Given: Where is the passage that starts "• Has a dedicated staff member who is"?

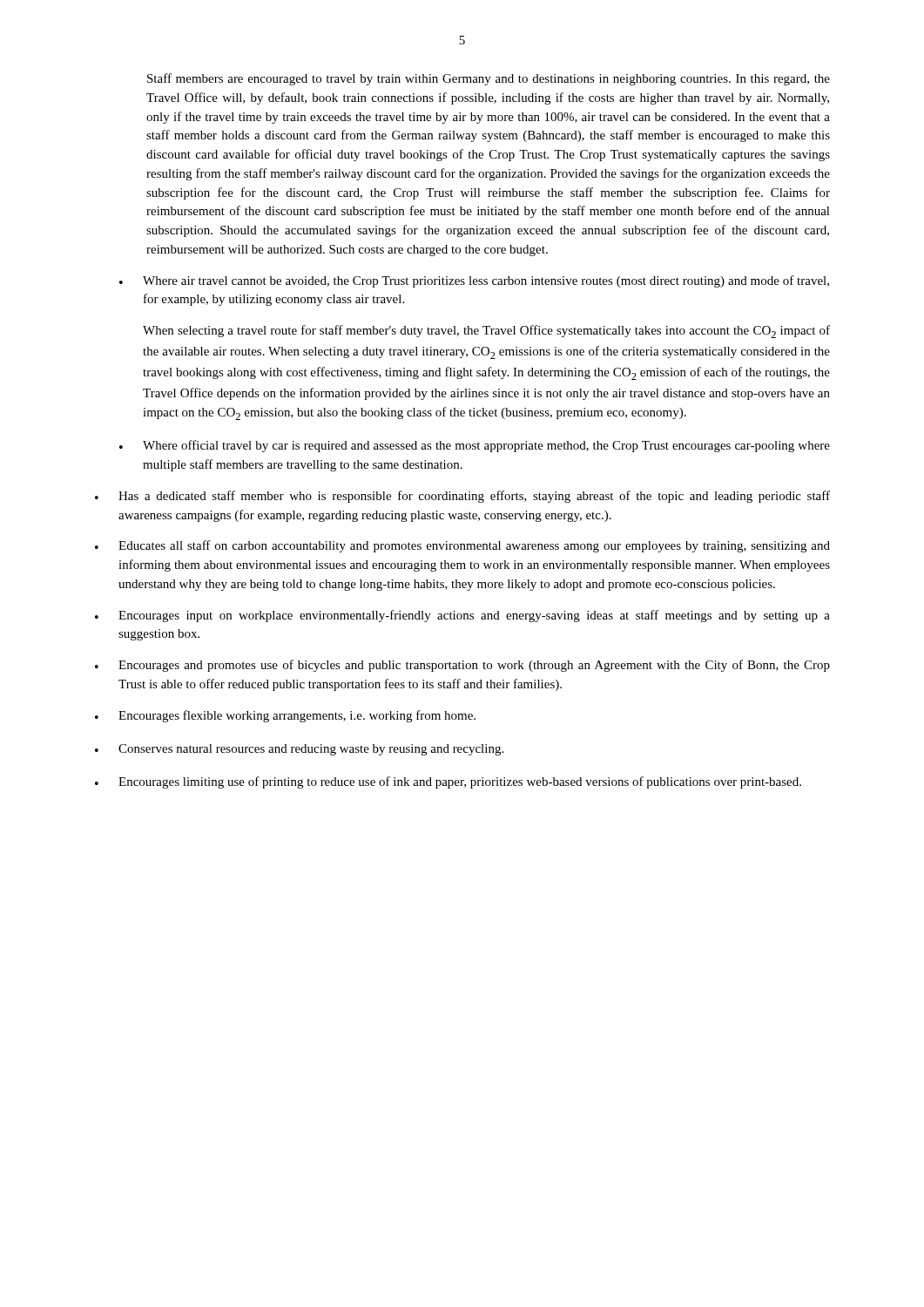Looking at the screenshot, I should pyautogui.click(x=462, y=506).
